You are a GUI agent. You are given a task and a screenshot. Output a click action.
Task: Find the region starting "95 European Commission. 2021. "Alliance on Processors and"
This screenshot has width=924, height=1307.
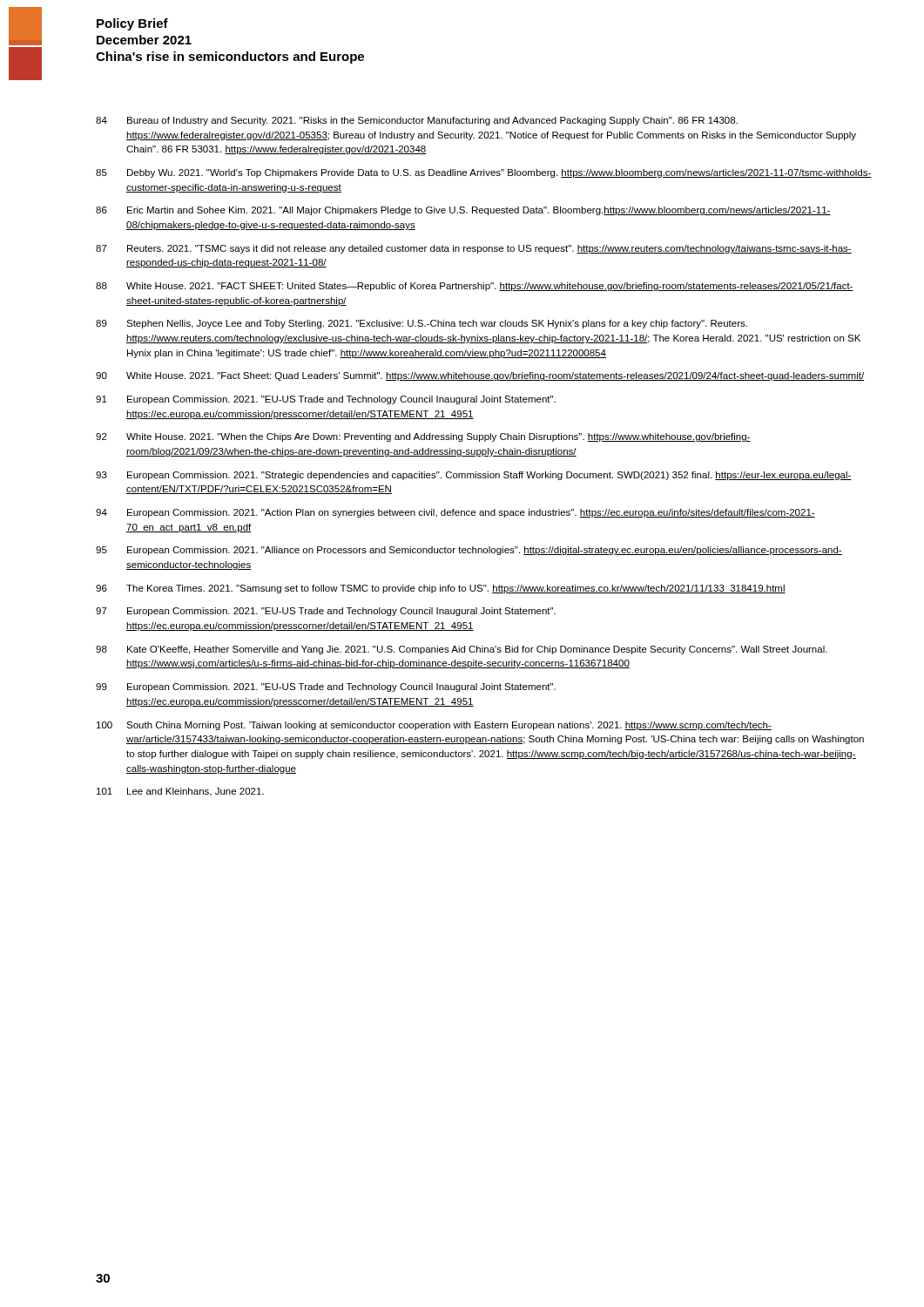point(484,558)
